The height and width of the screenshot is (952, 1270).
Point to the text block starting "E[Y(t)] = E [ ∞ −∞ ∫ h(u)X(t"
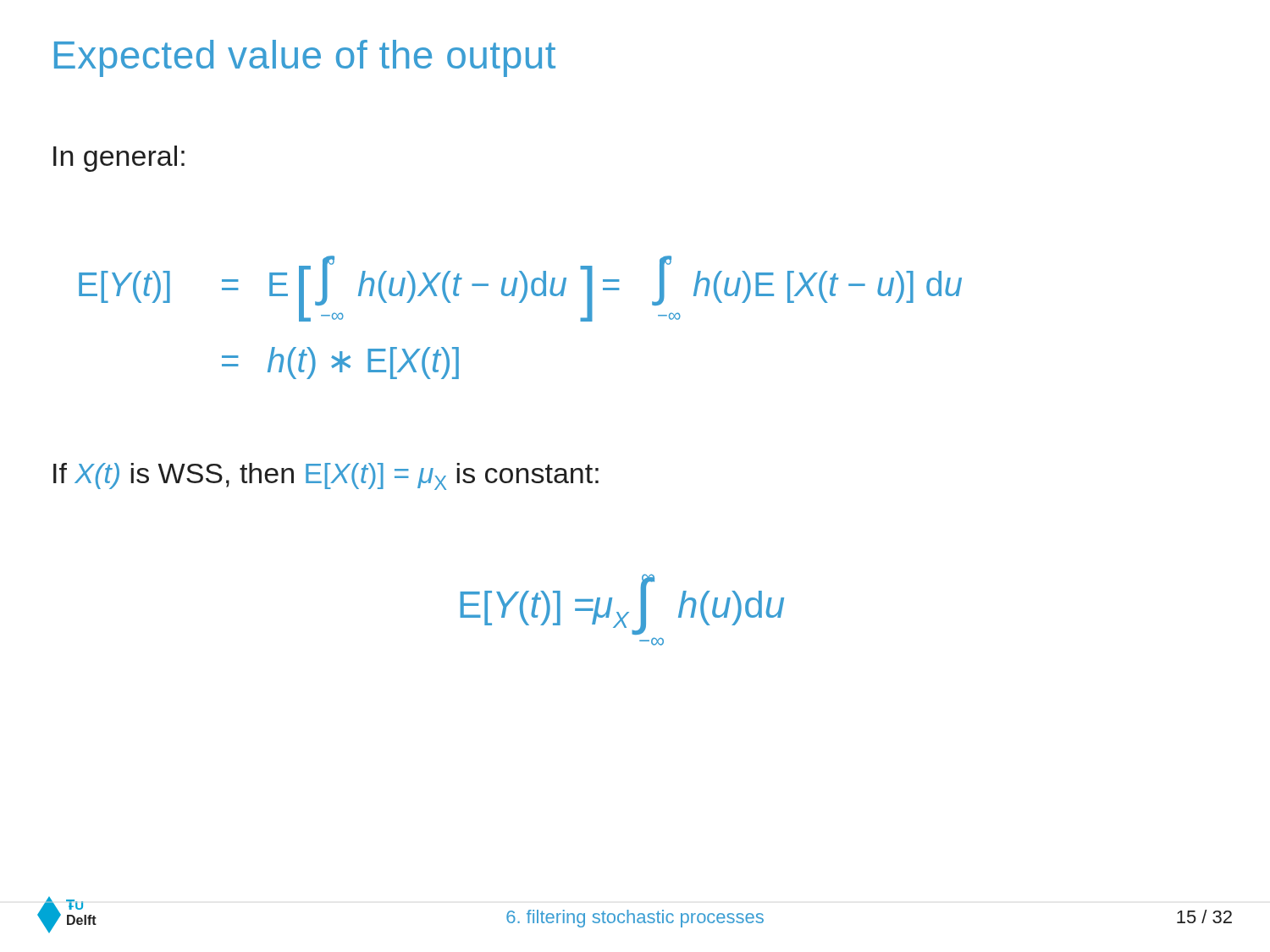pos(635,292)
